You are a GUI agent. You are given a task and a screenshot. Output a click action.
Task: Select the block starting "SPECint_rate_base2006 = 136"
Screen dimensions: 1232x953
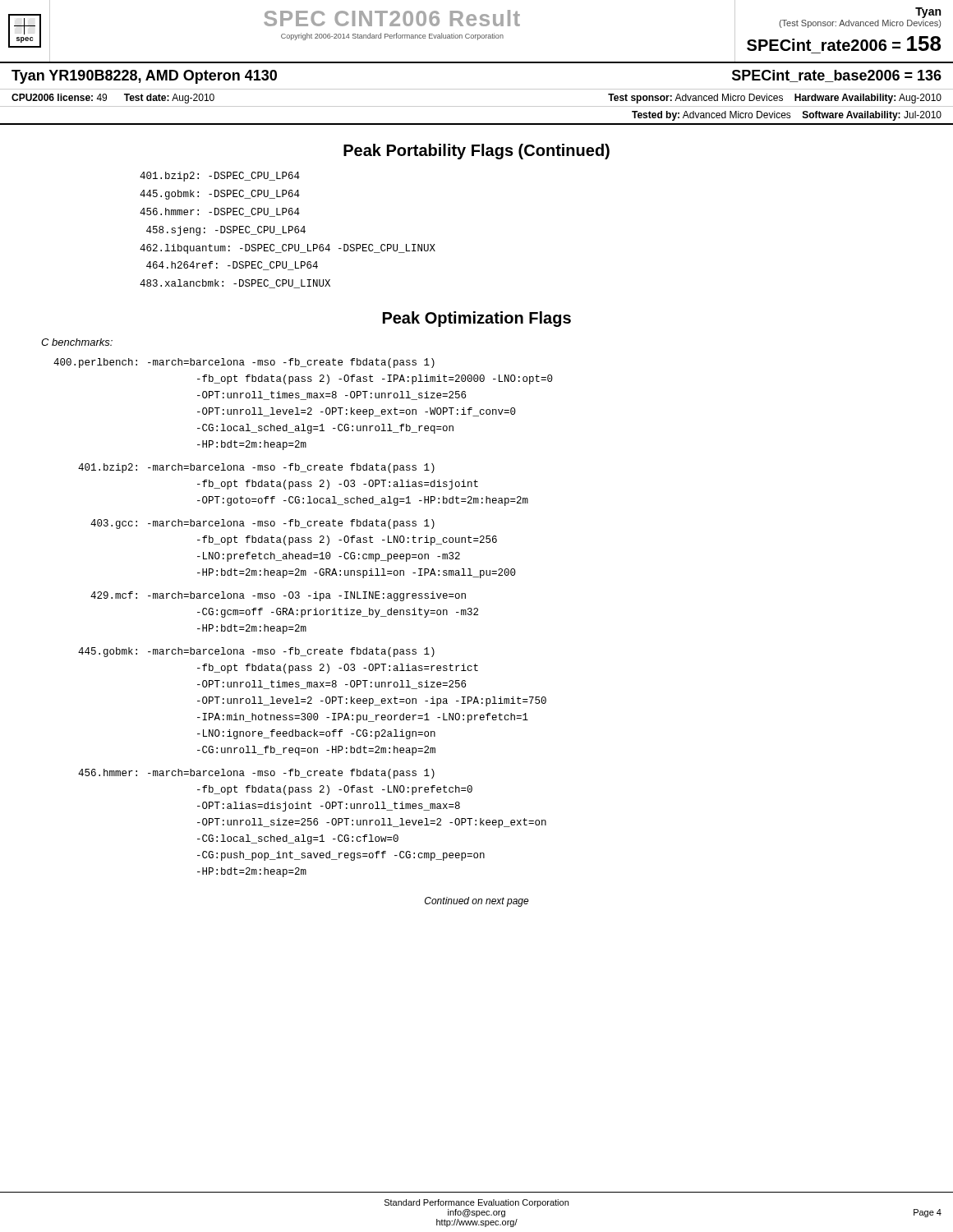point(836,76)
